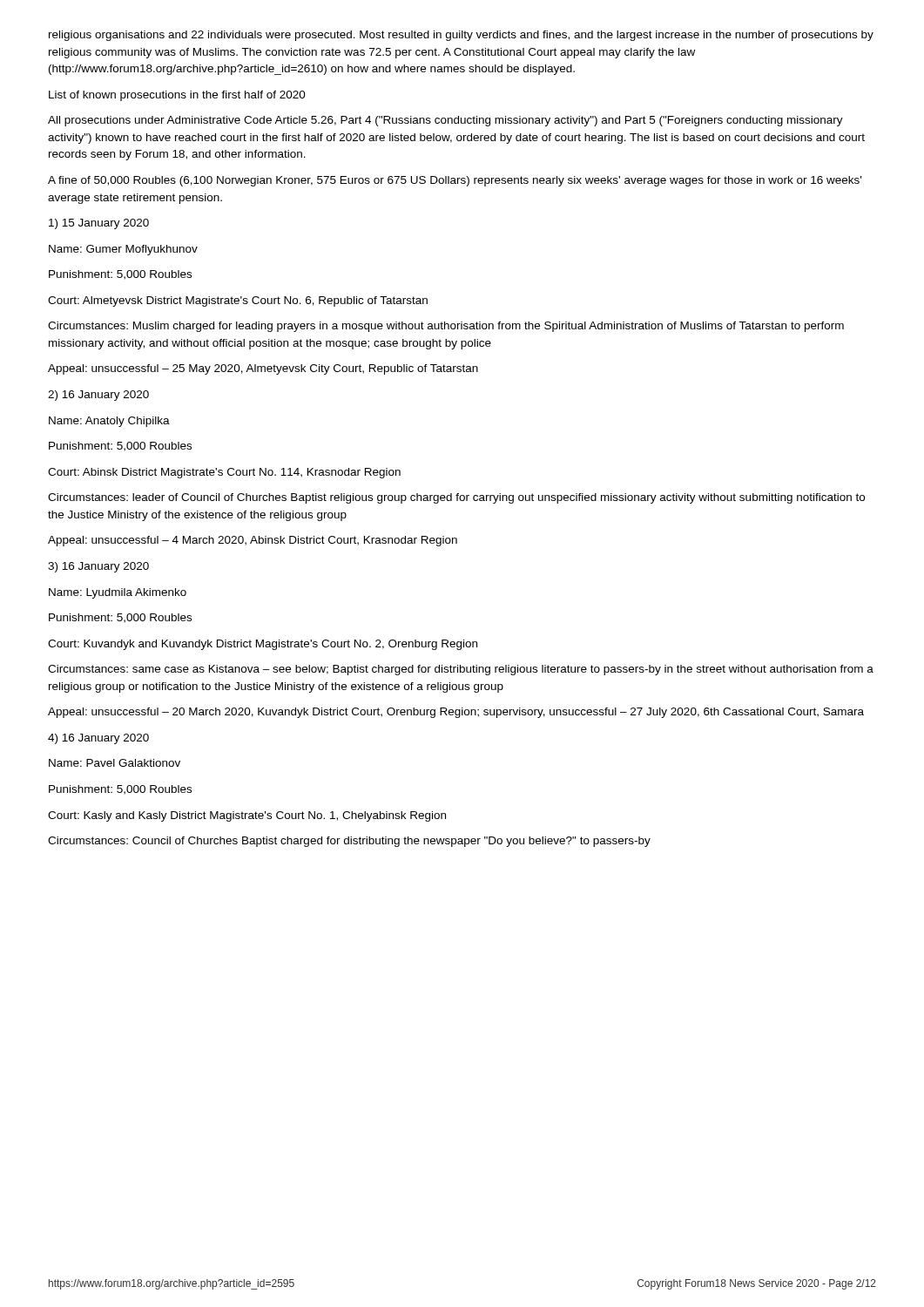Click on the list item with the text "Court: Abinsk District Magistrate's Court No. 114, Krasnodar"
This screenshot has height=1307, width=924.
pyautogui.click(x=224, y=472)
